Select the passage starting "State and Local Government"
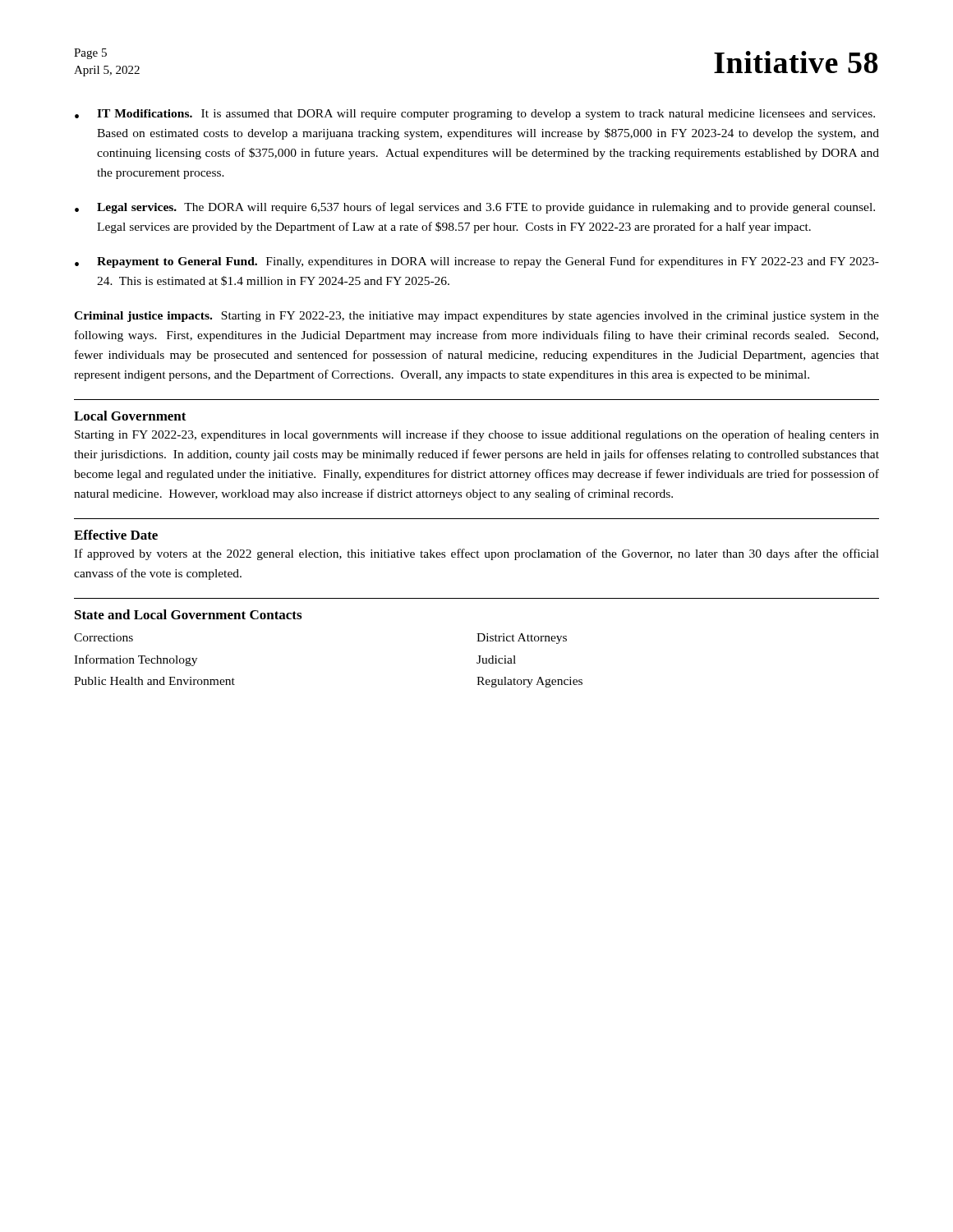 (x=188, y=614)
